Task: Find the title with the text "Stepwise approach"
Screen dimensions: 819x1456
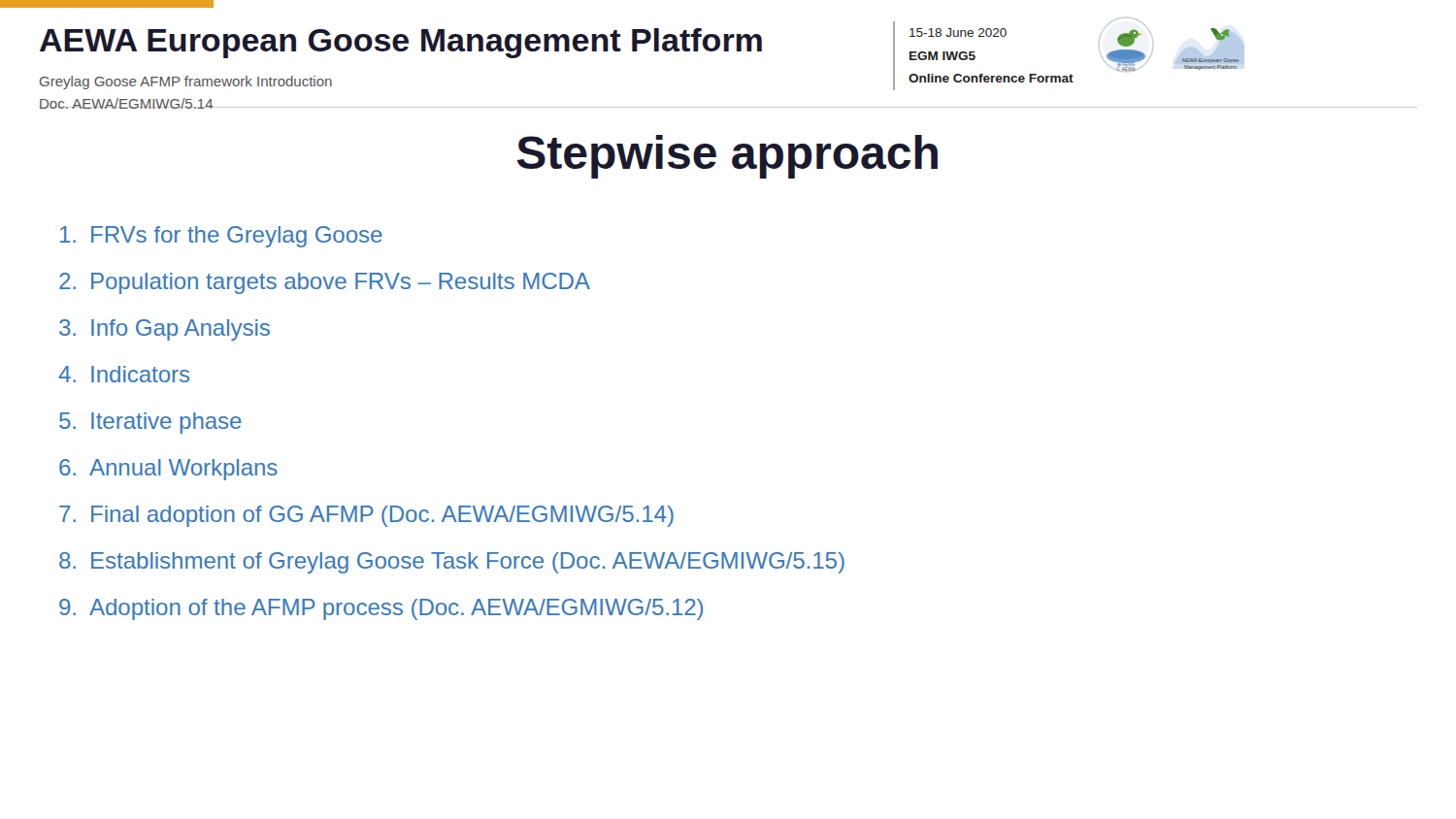Action: point(728,153)
